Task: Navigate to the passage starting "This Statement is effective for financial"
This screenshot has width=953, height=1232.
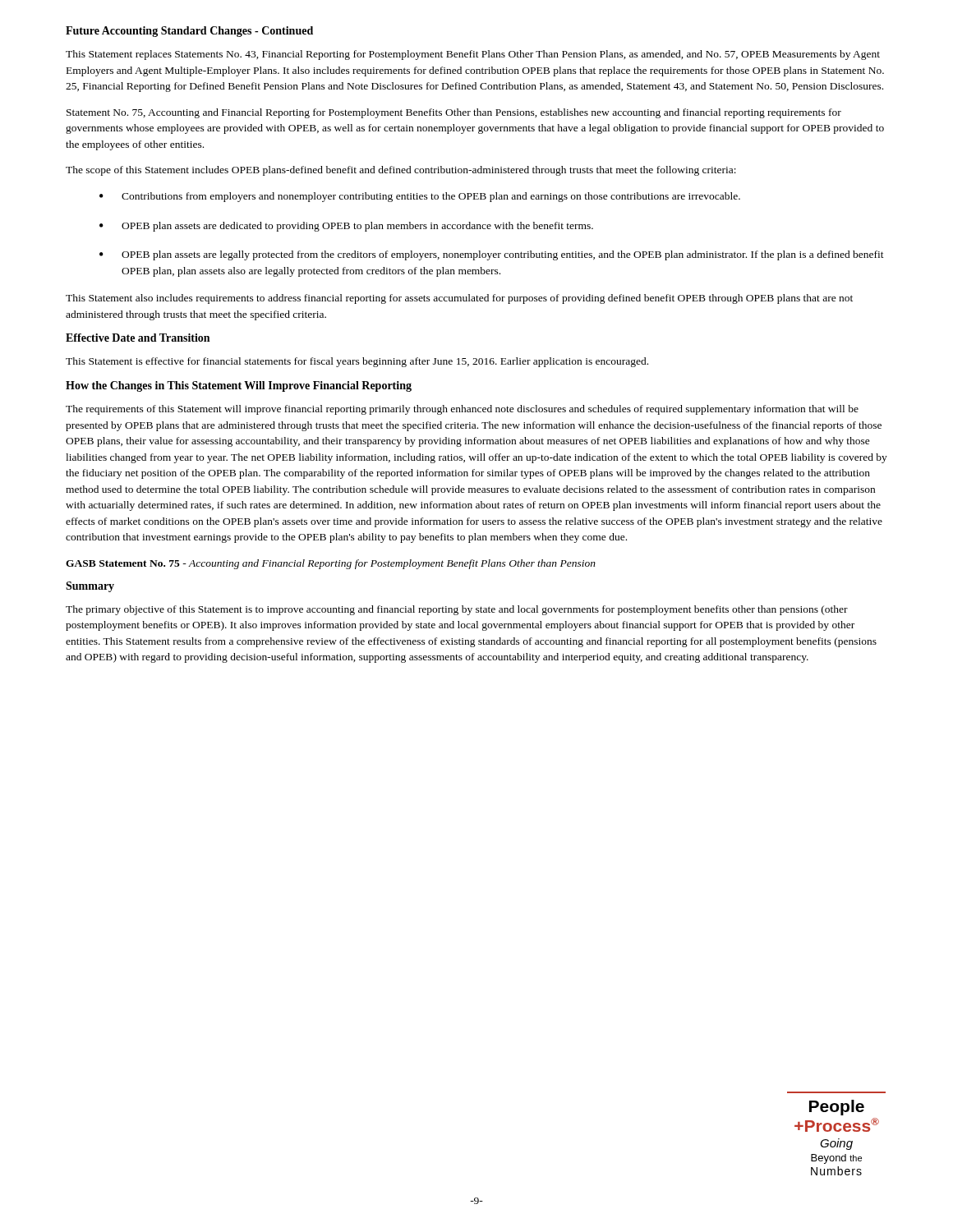Action: click(x=357, y=361)
